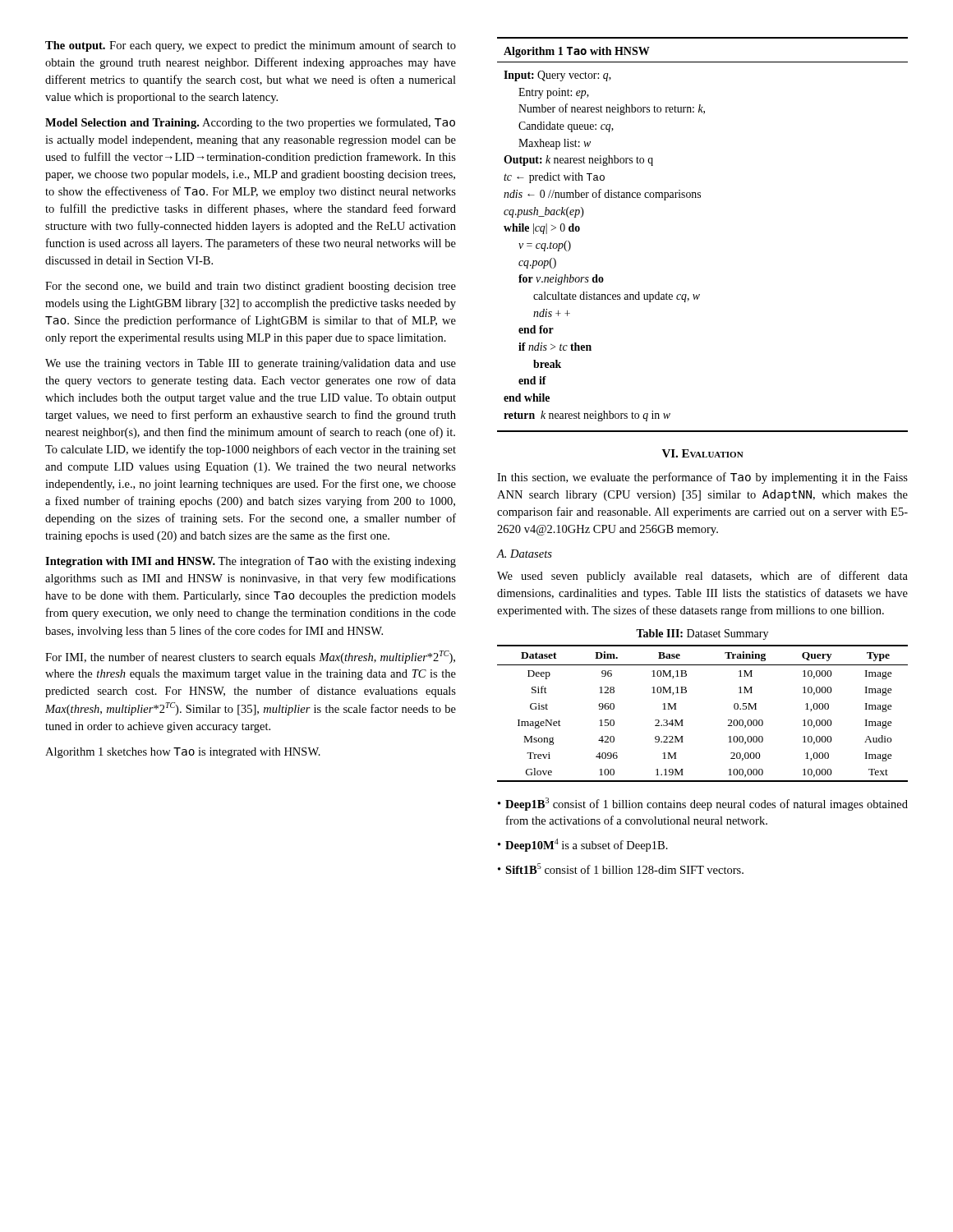Point to the block beginning "For IMI, the number of"
The image size is (953, 1232).
tap(251, 691)
